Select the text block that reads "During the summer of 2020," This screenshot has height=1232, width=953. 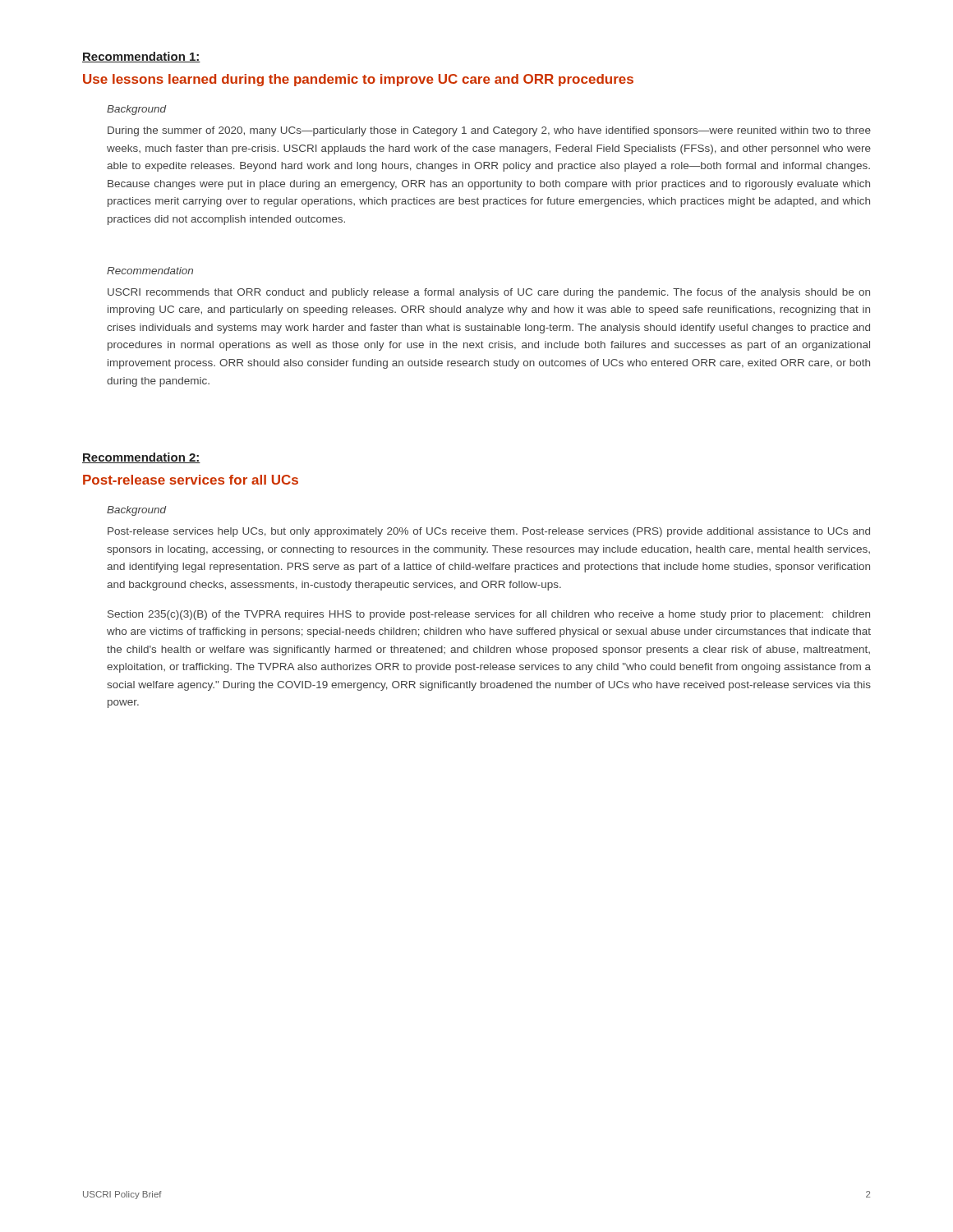489,175
